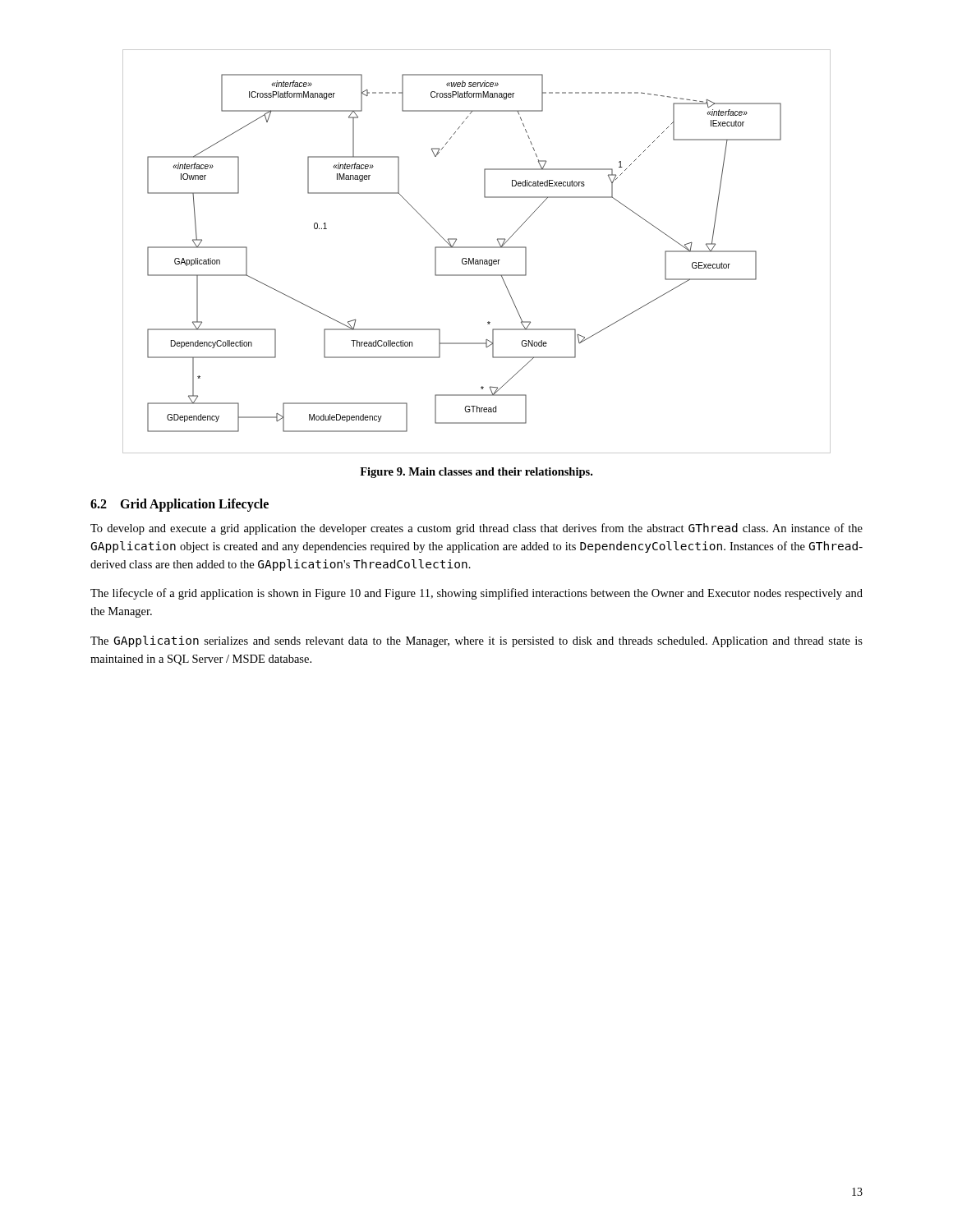The height and width of the screenshot is (1232, 953).
Task: Navigate to the block starting "6.2 Grid Application Lifecycle"
Action: [180, 504]
